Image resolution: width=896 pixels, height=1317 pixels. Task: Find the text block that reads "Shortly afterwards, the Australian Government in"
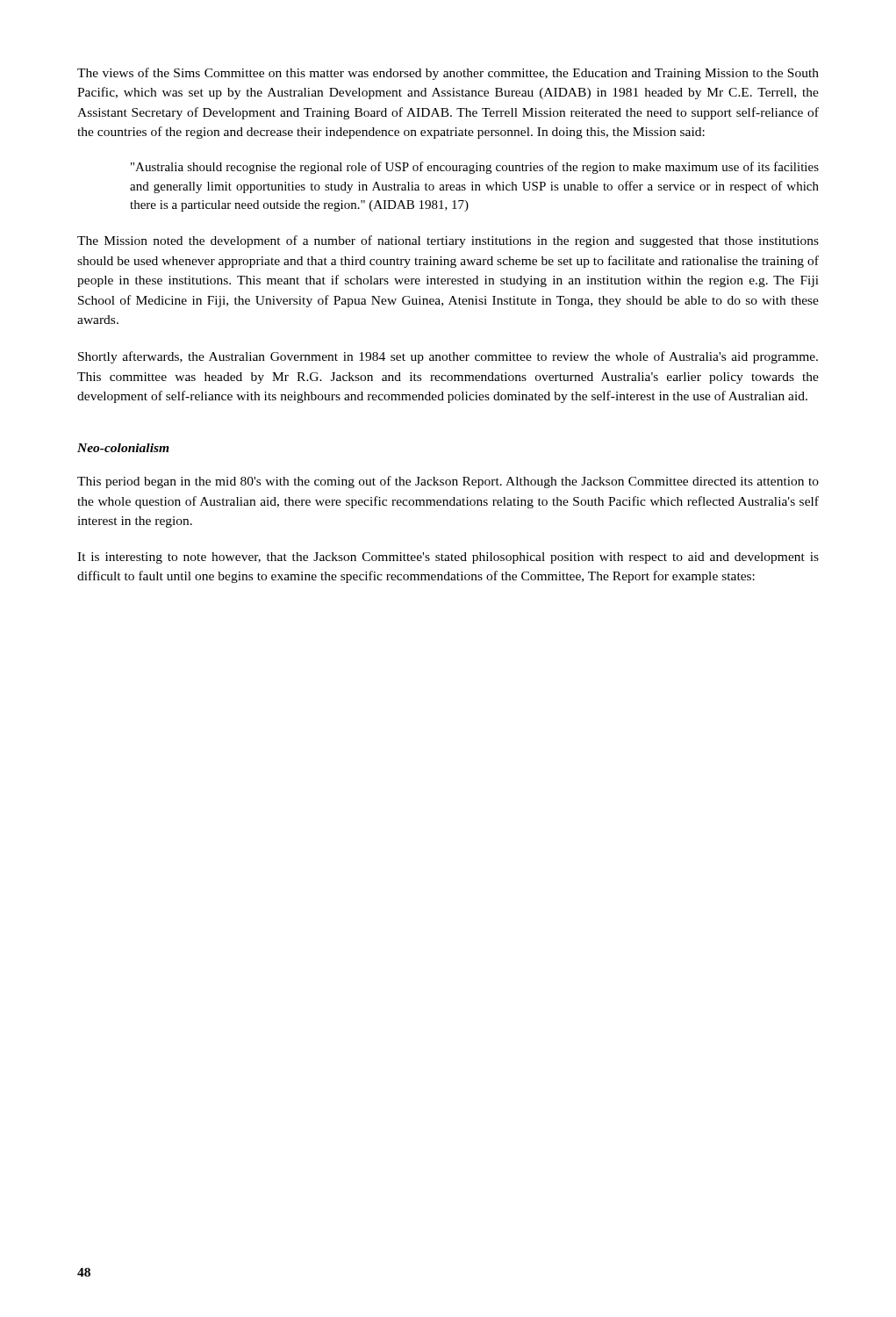(x=448, y=376)
